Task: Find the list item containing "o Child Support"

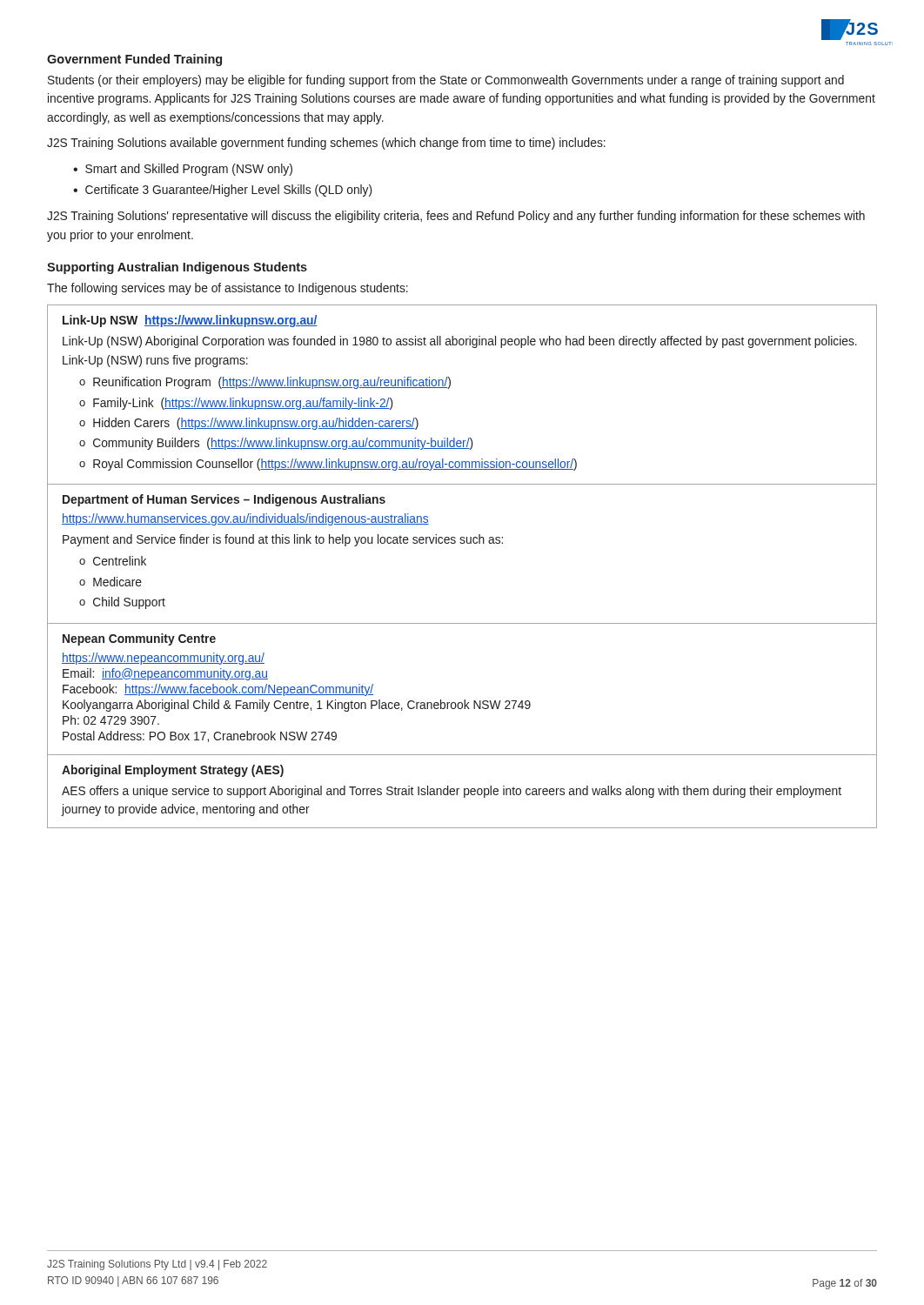Action: (122, 603)
